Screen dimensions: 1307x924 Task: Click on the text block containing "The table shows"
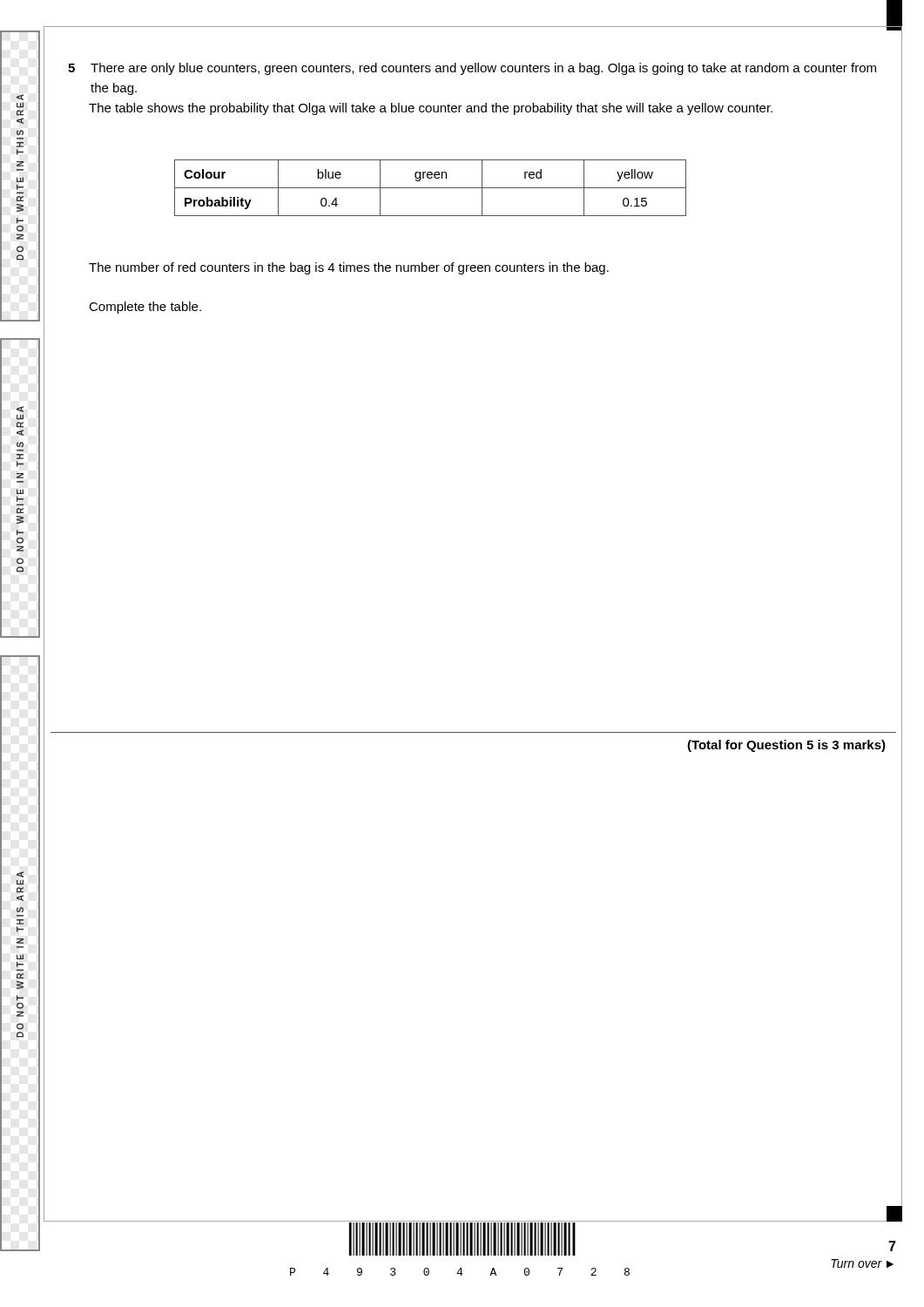[431, 108]
